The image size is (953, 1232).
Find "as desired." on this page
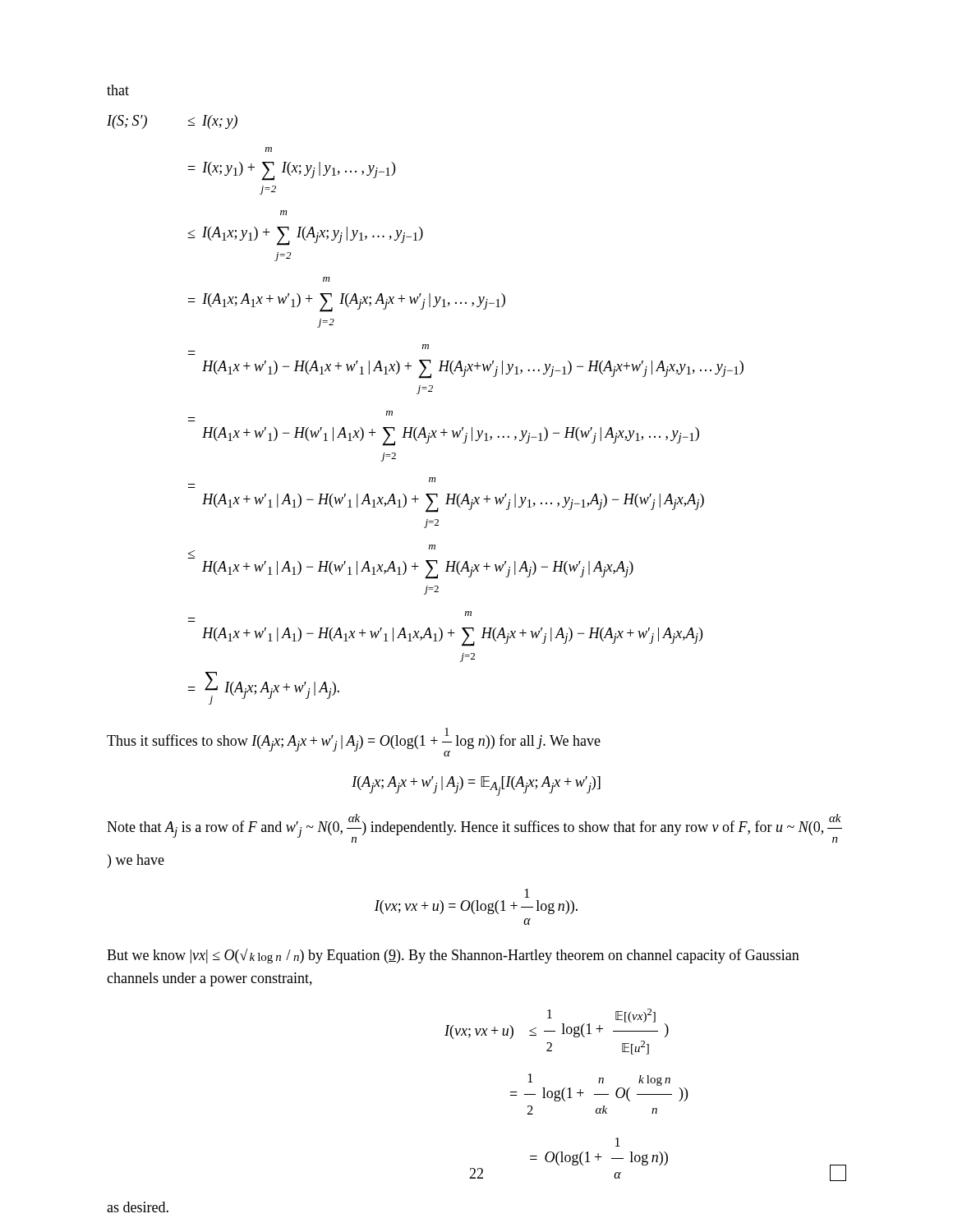[138, 1207]
